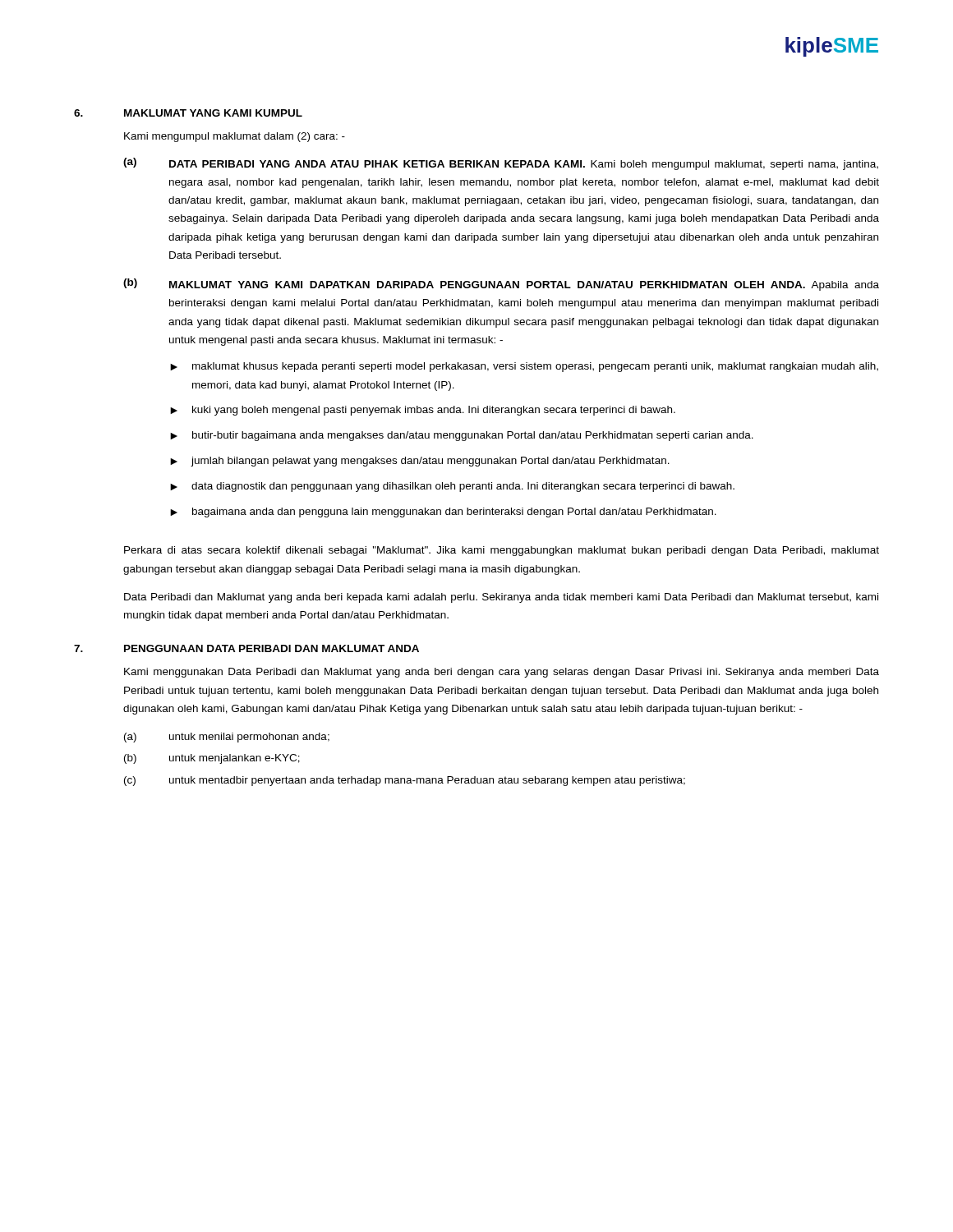Click on the list item containing "(b) MAKLUMAT YANG KAMI"

501,403
